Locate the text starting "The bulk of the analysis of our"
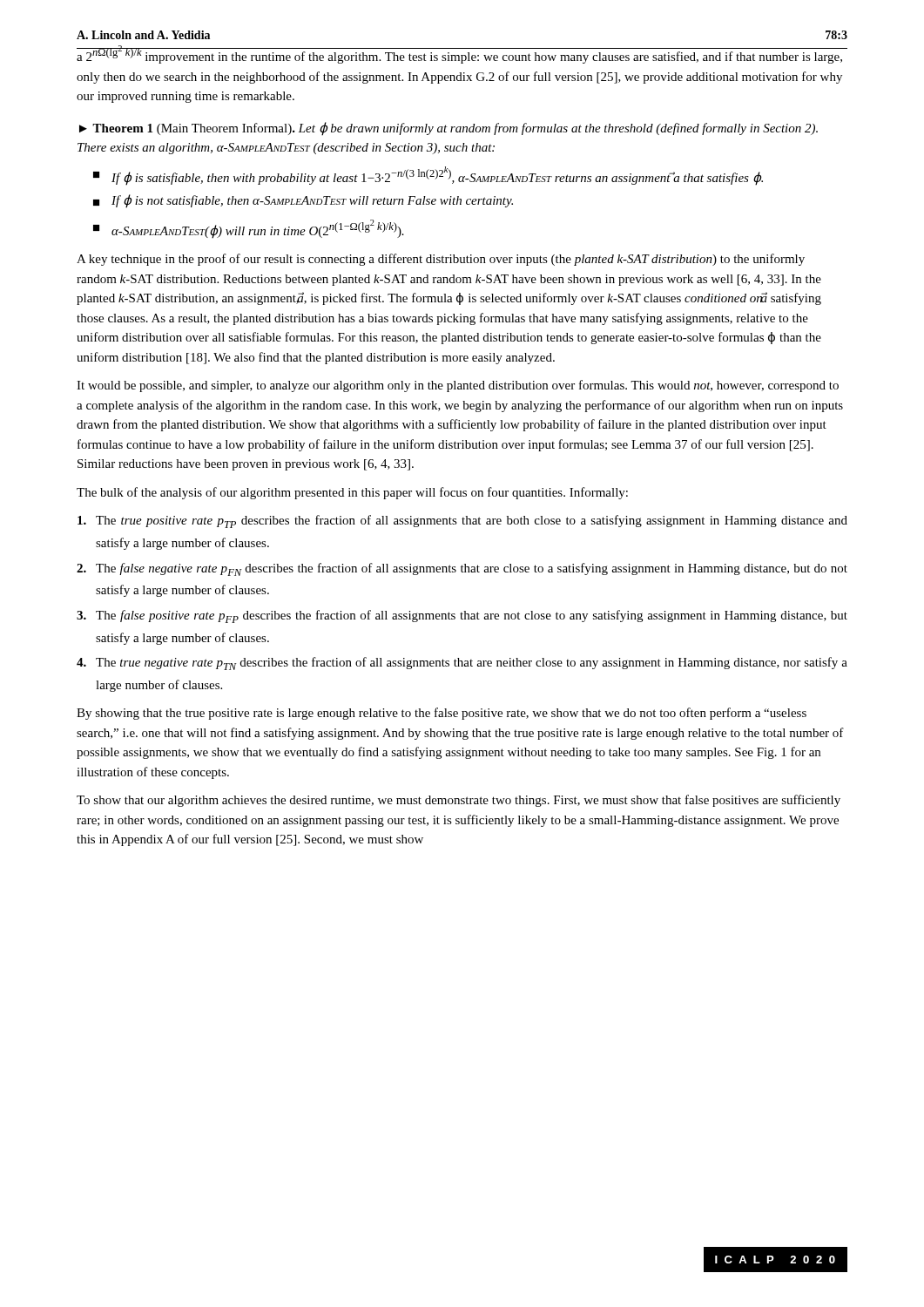 353,492
